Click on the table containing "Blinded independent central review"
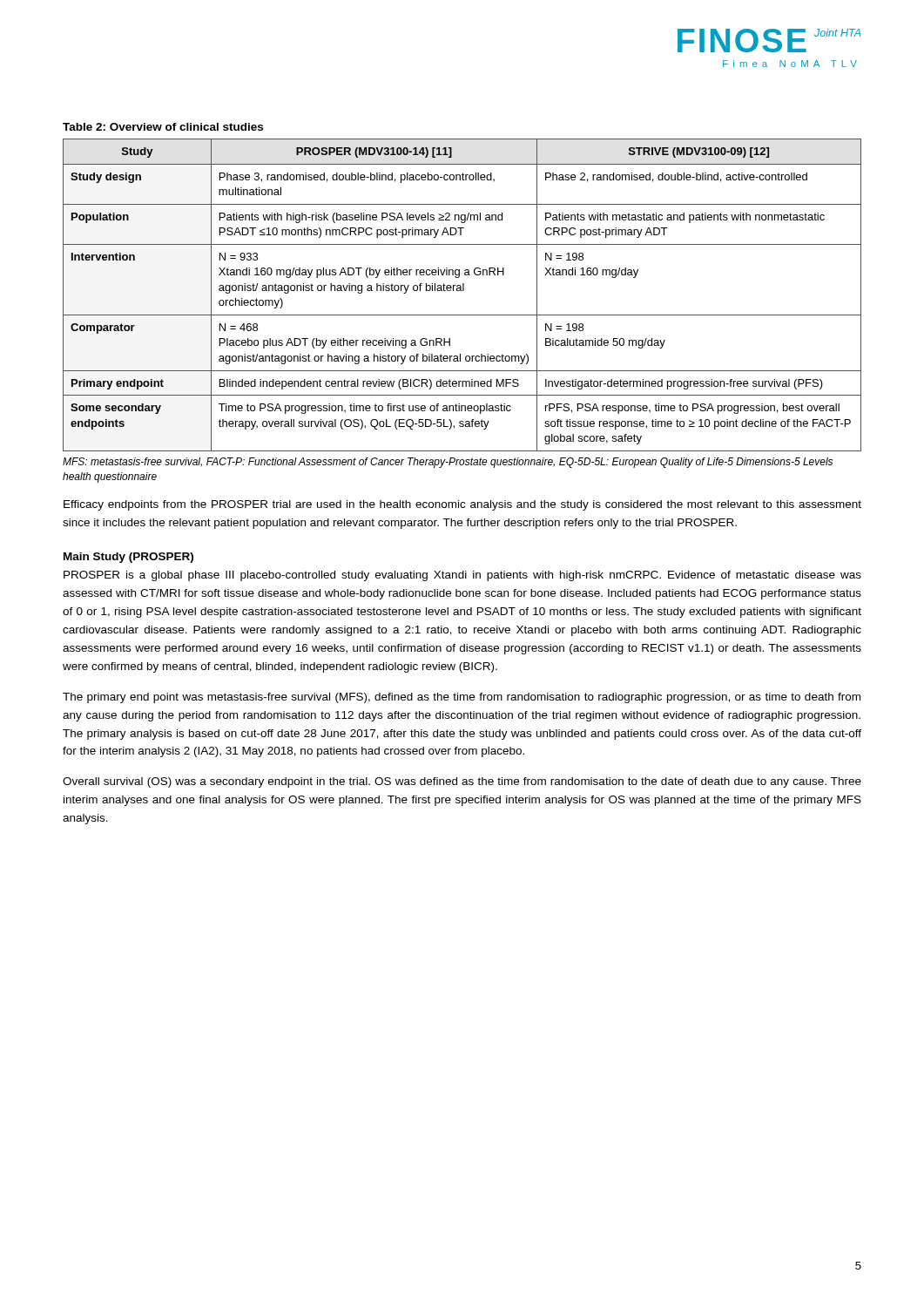 (462, 295)
